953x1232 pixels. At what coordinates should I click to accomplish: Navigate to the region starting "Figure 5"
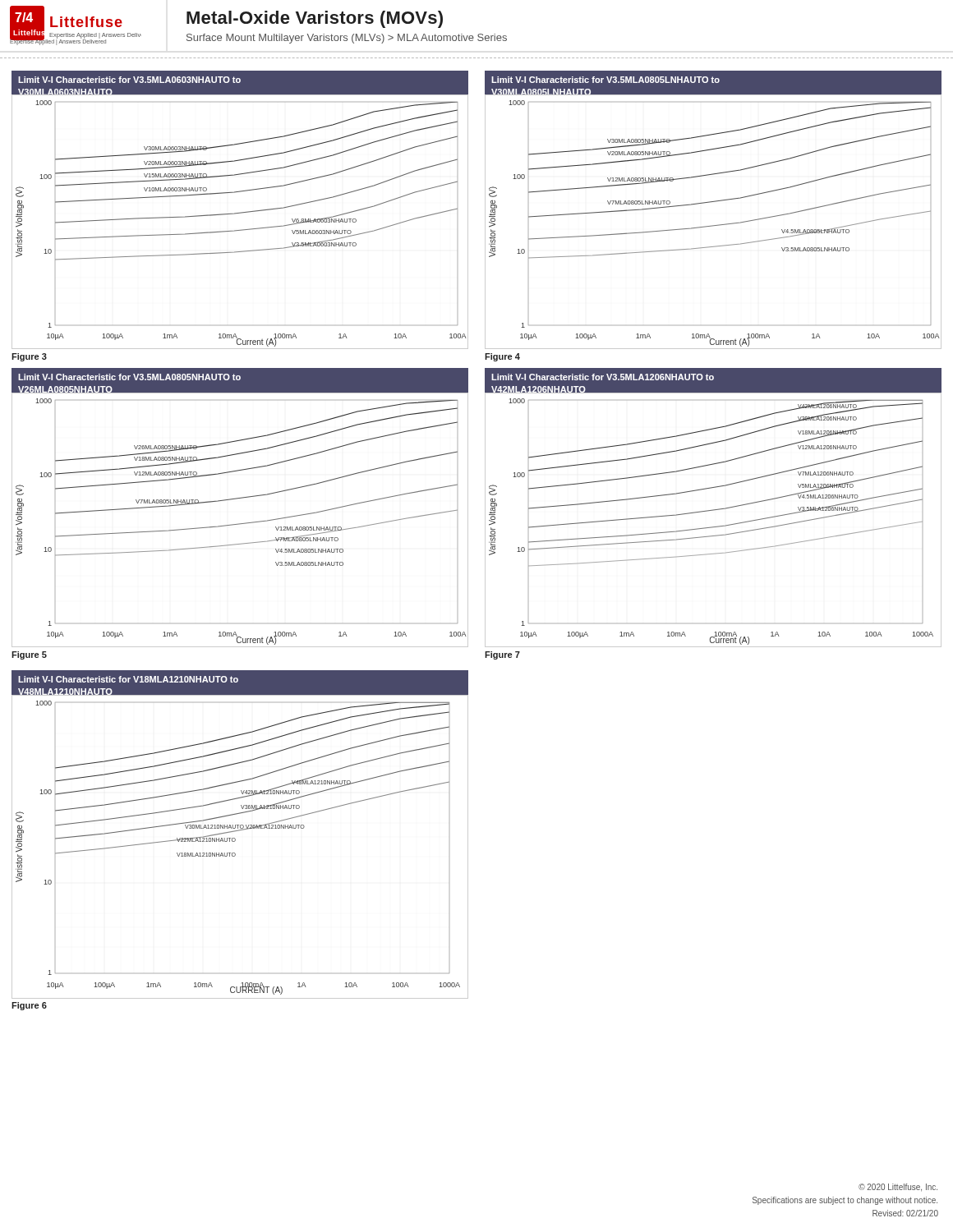click(29, 655)
